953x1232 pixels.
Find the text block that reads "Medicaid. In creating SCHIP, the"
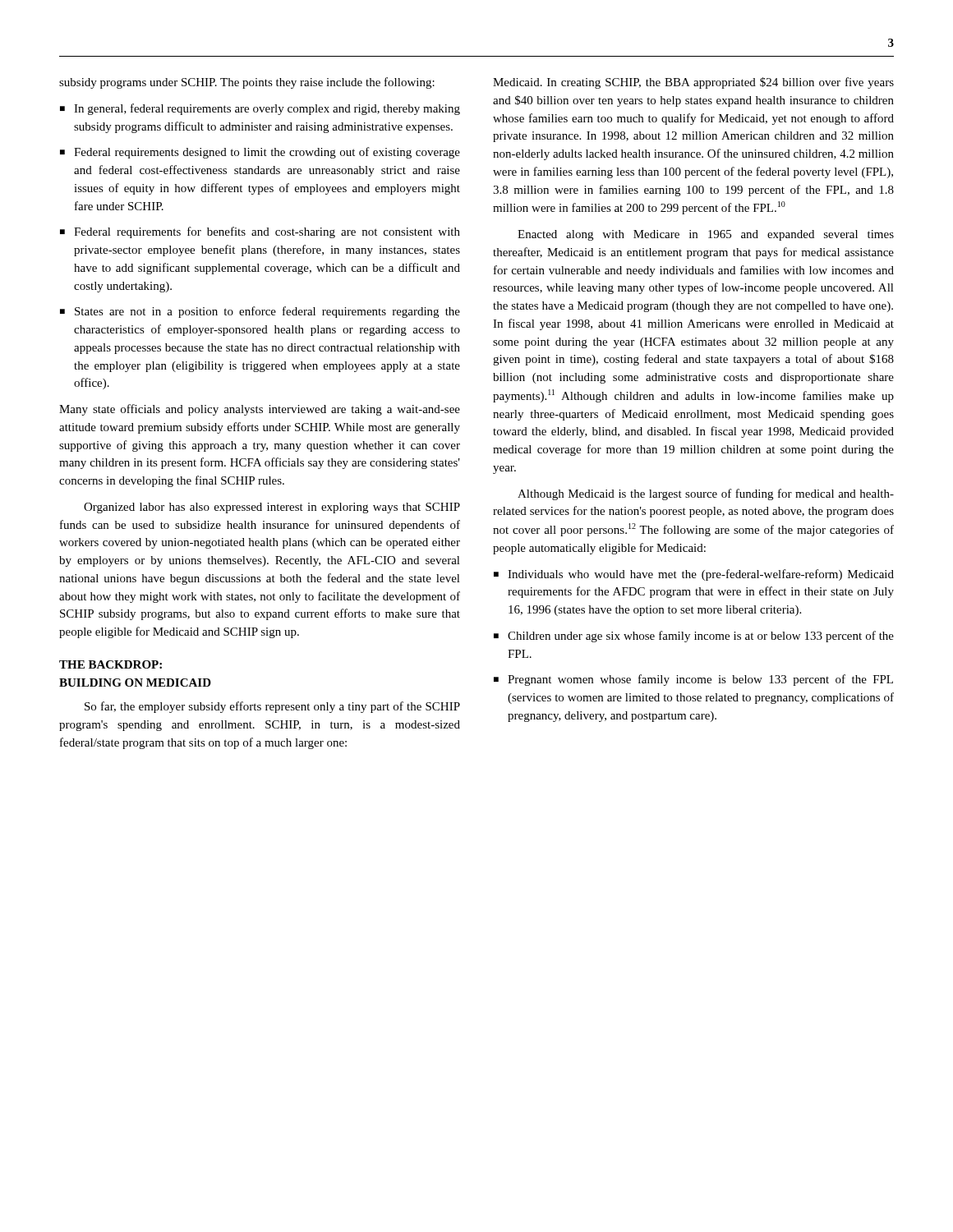(x=693, y=146)
